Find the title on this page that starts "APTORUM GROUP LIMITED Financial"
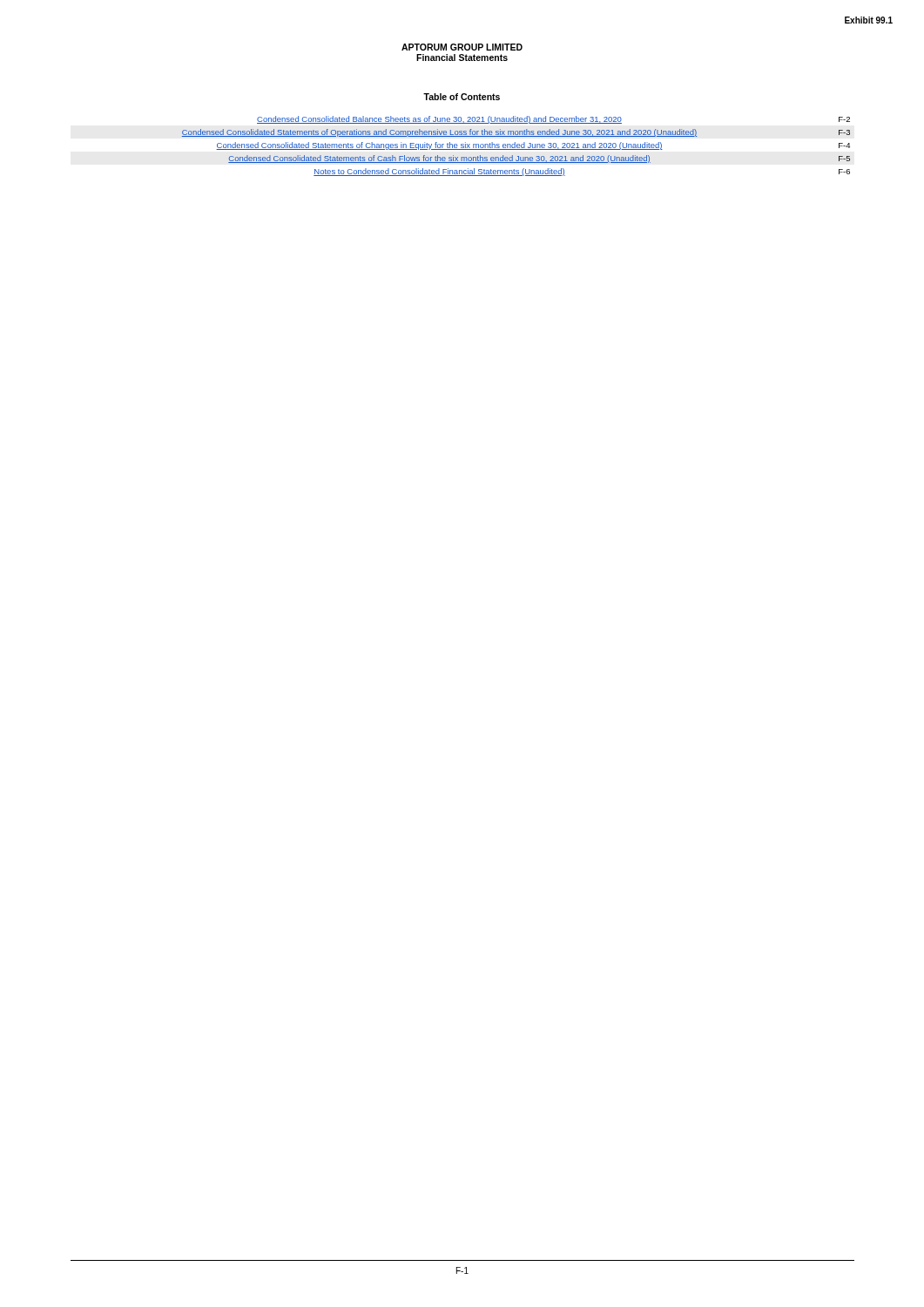The height and width of the screenshot is (1307, 924). pyautogui.click(x=462, y=52)
